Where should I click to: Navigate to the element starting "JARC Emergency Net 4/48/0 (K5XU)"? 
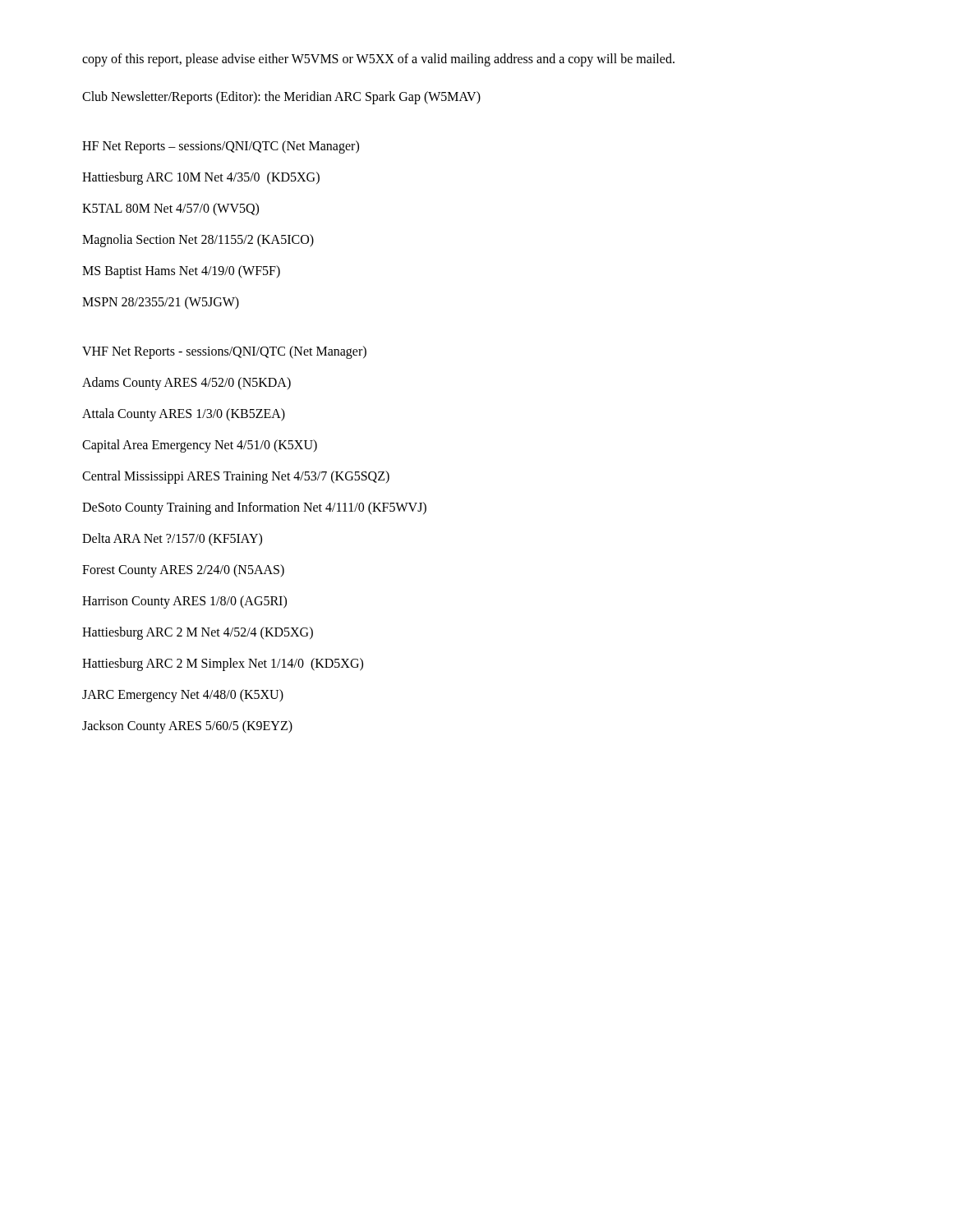(x=183, y=694)
